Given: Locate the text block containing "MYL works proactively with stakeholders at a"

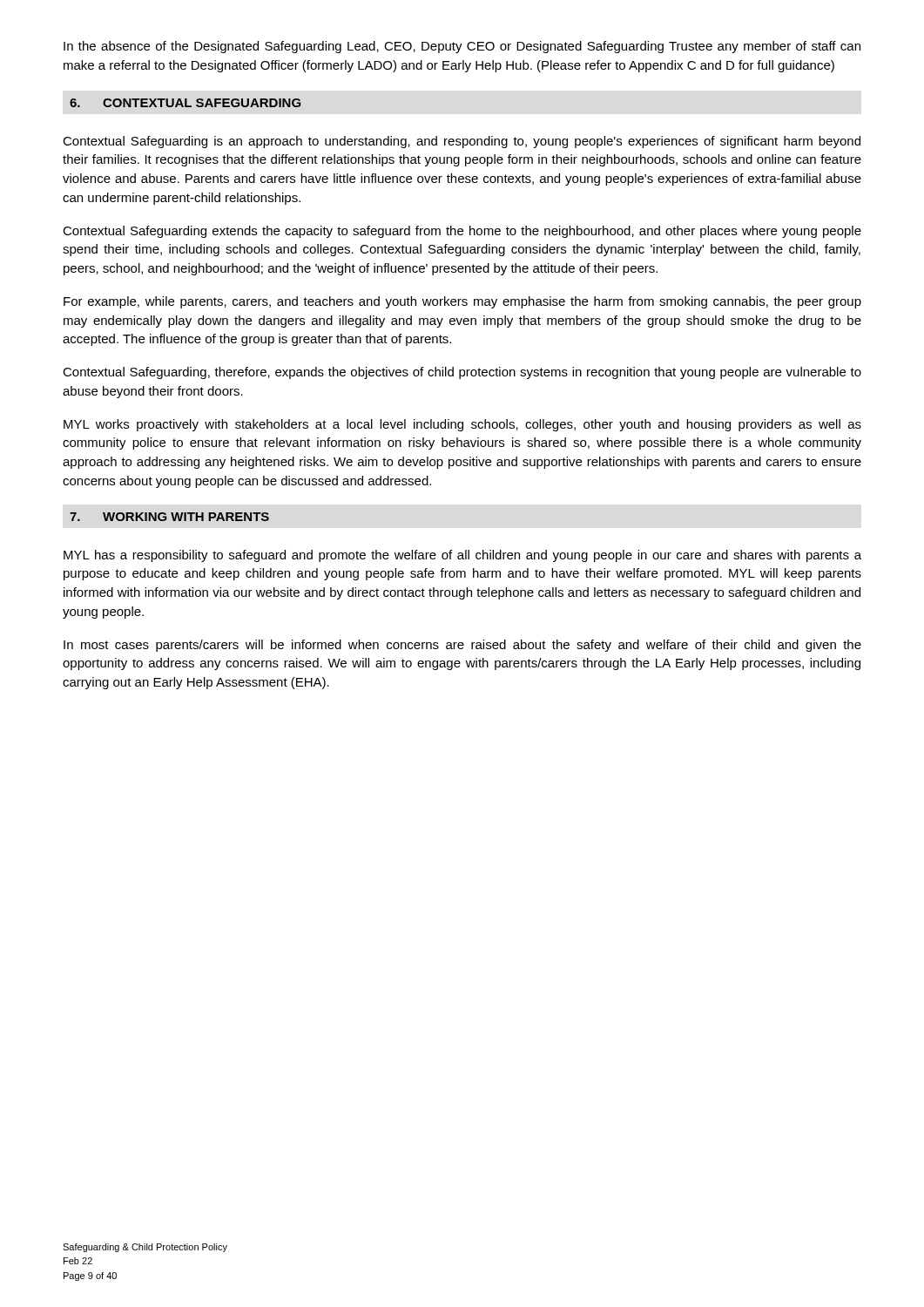Looking at the screenshot, I should pyautogui.click(x=462, y=452).
